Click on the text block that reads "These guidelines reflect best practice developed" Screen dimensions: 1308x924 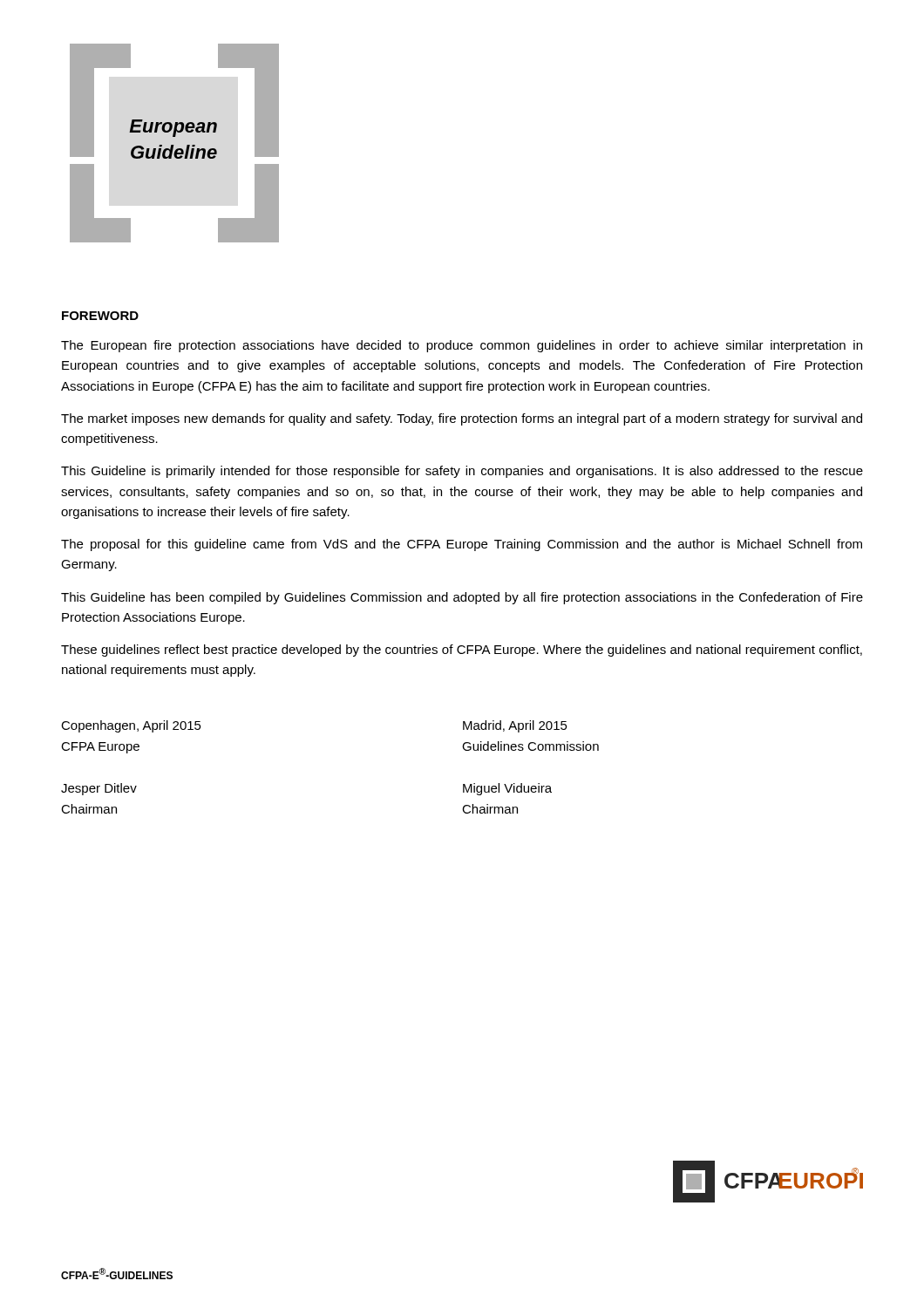point(462,659)
